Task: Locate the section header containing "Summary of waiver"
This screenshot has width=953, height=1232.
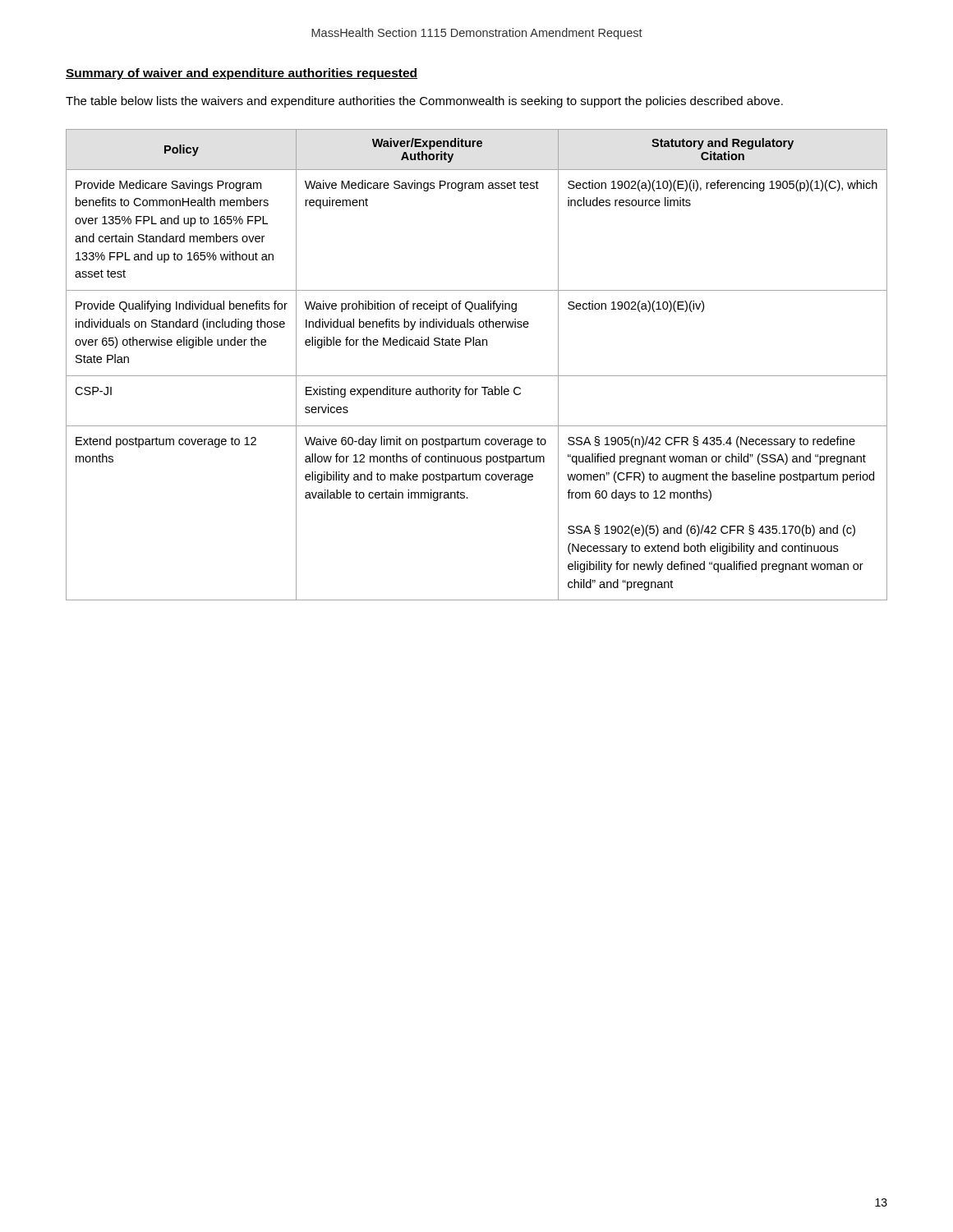Action: pyautogui.click(x=242, y=73)
